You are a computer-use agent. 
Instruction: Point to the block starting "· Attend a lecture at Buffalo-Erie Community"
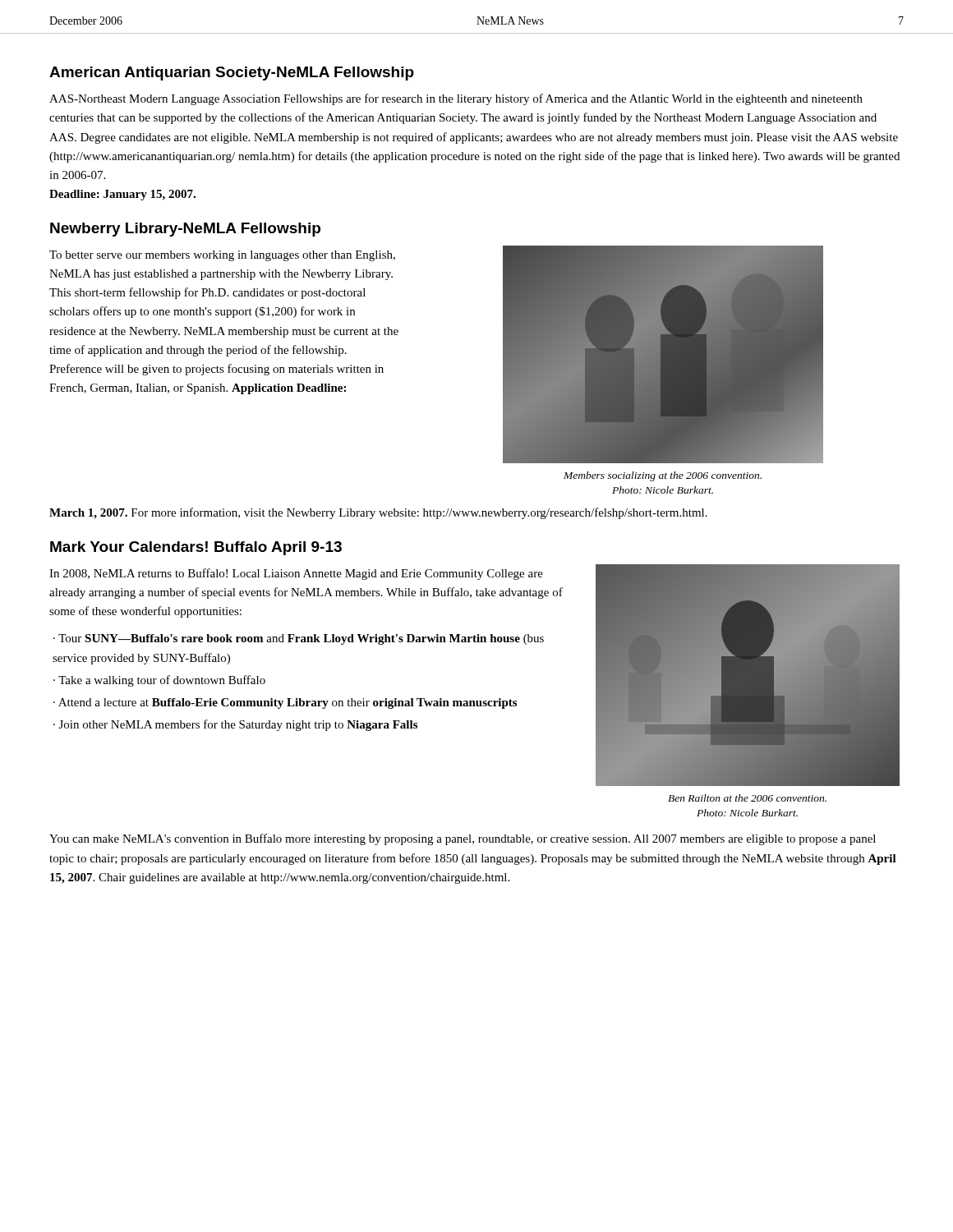pos(285,702)
